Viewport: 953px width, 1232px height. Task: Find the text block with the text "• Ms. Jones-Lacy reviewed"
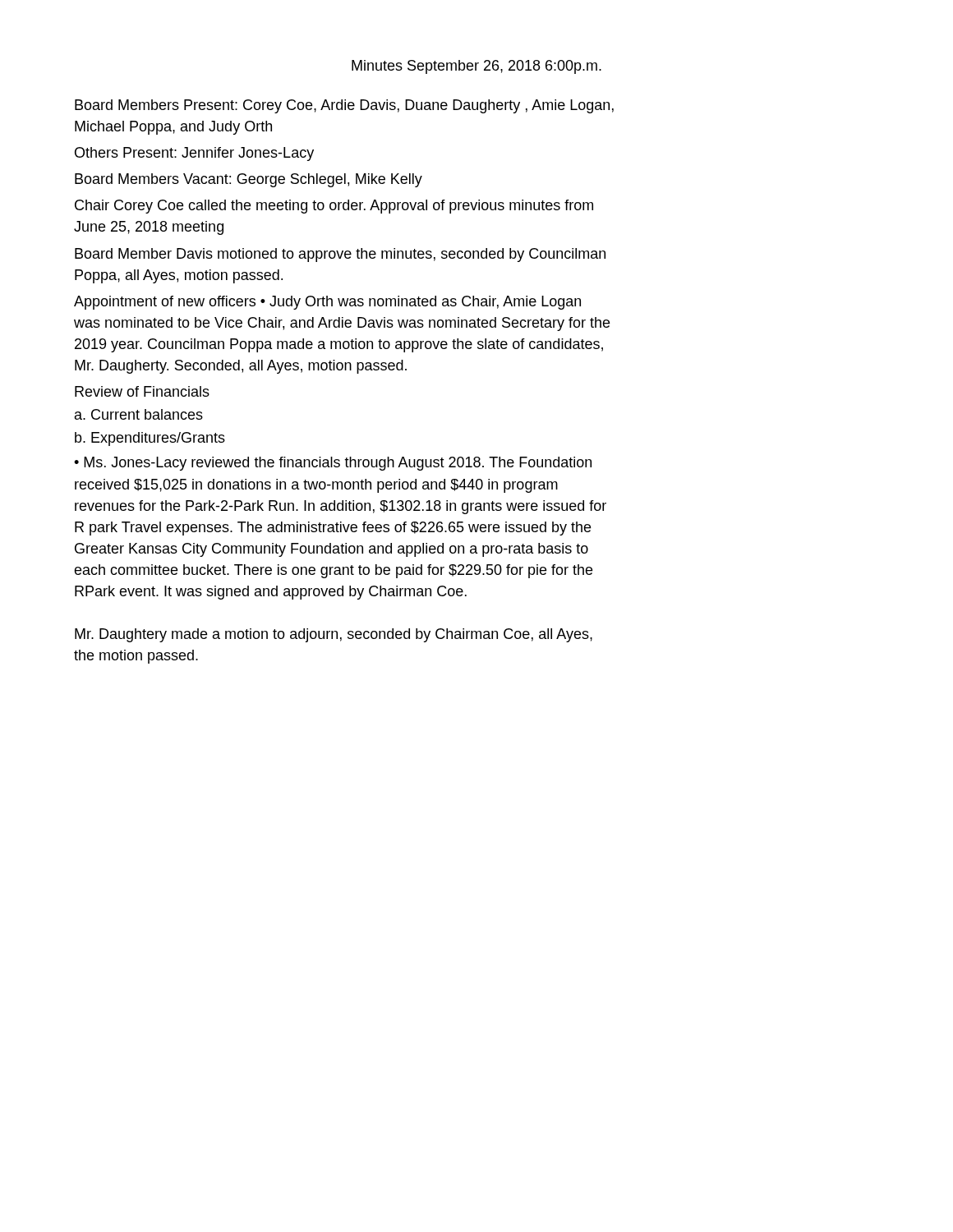coord(340,527)
